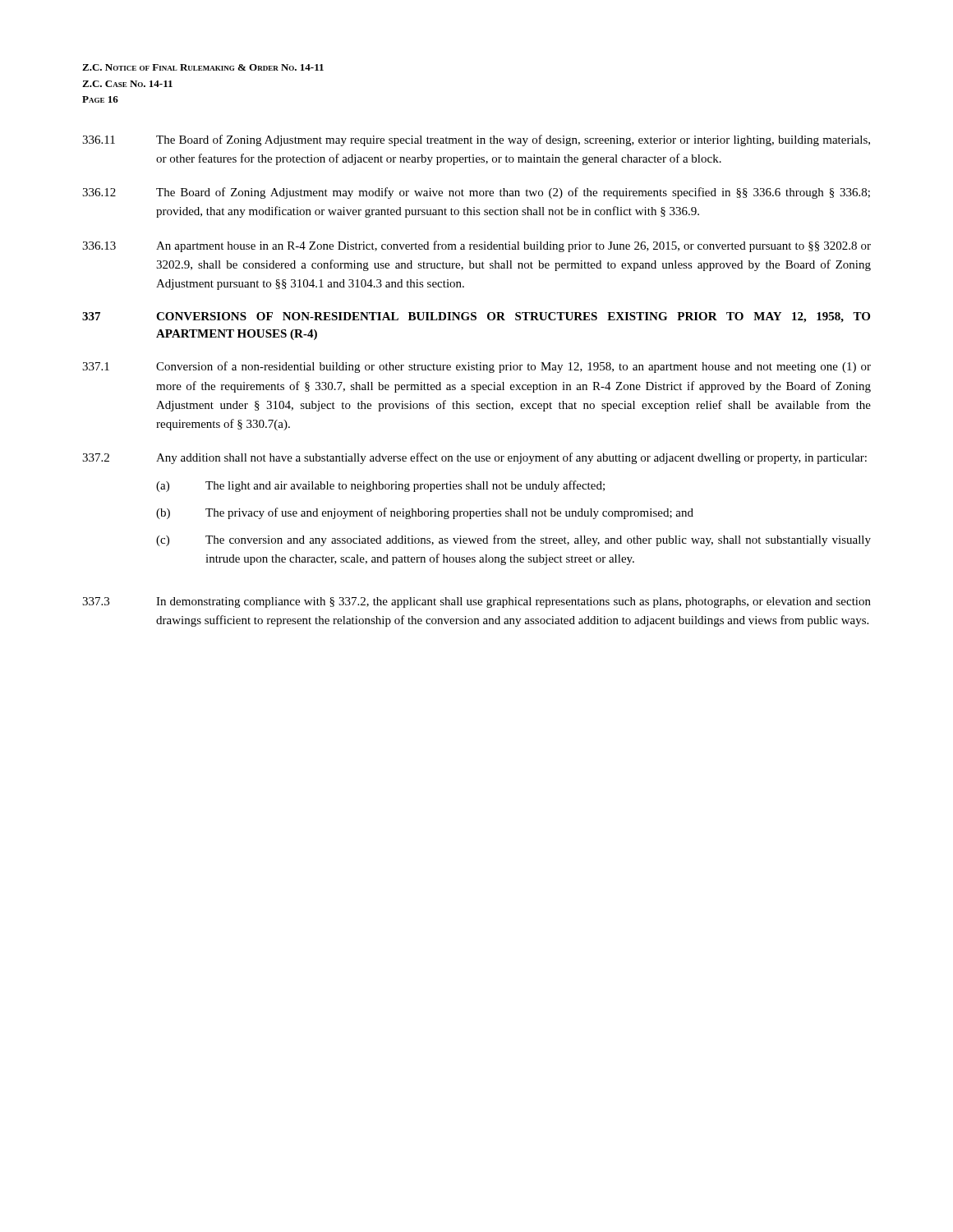
Task: Select the list item that reads "336.11 The Board"
Action: coord(476,149)
